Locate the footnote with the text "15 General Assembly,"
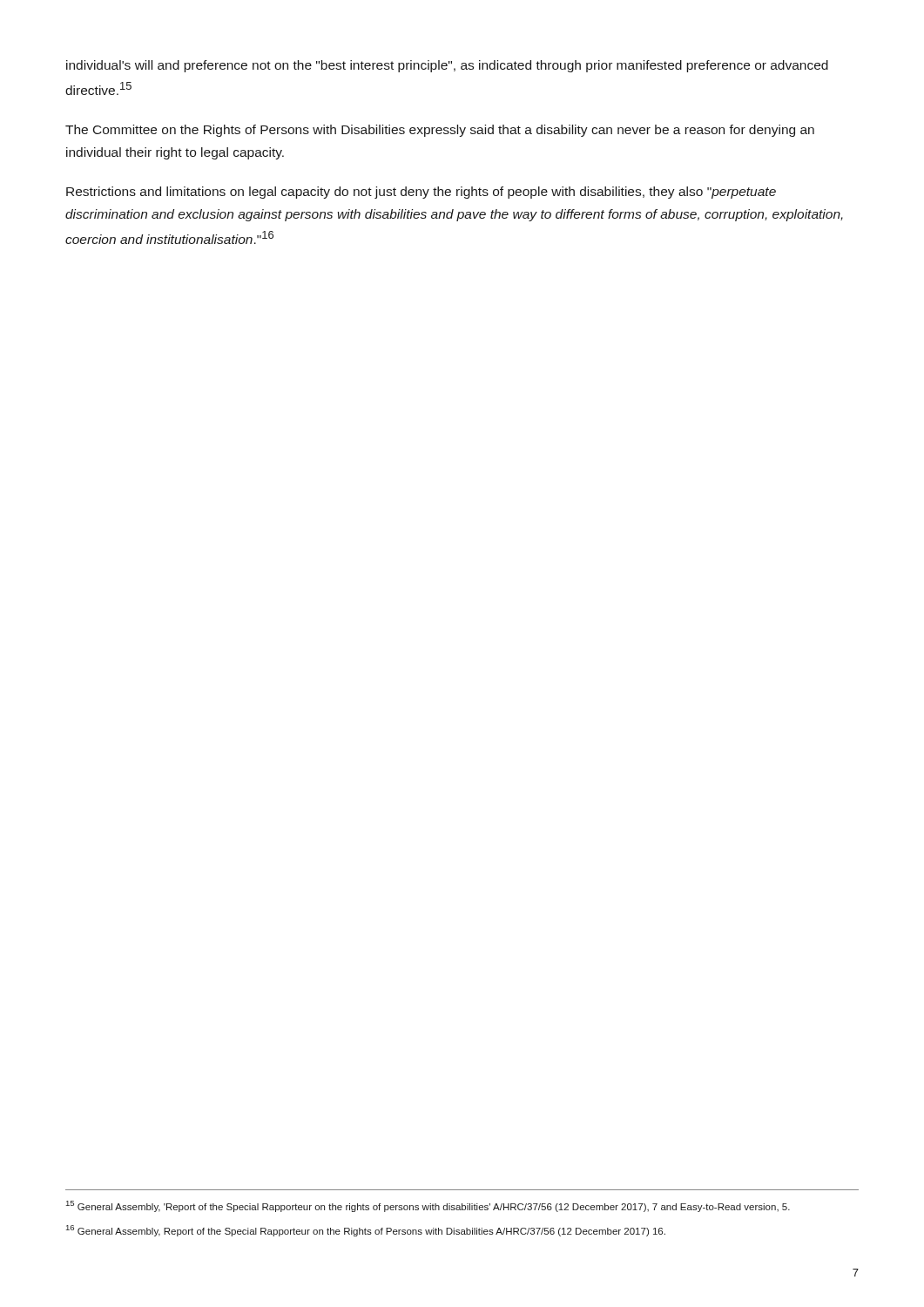Screen dimensions: 1307x924 point(428,1205)
